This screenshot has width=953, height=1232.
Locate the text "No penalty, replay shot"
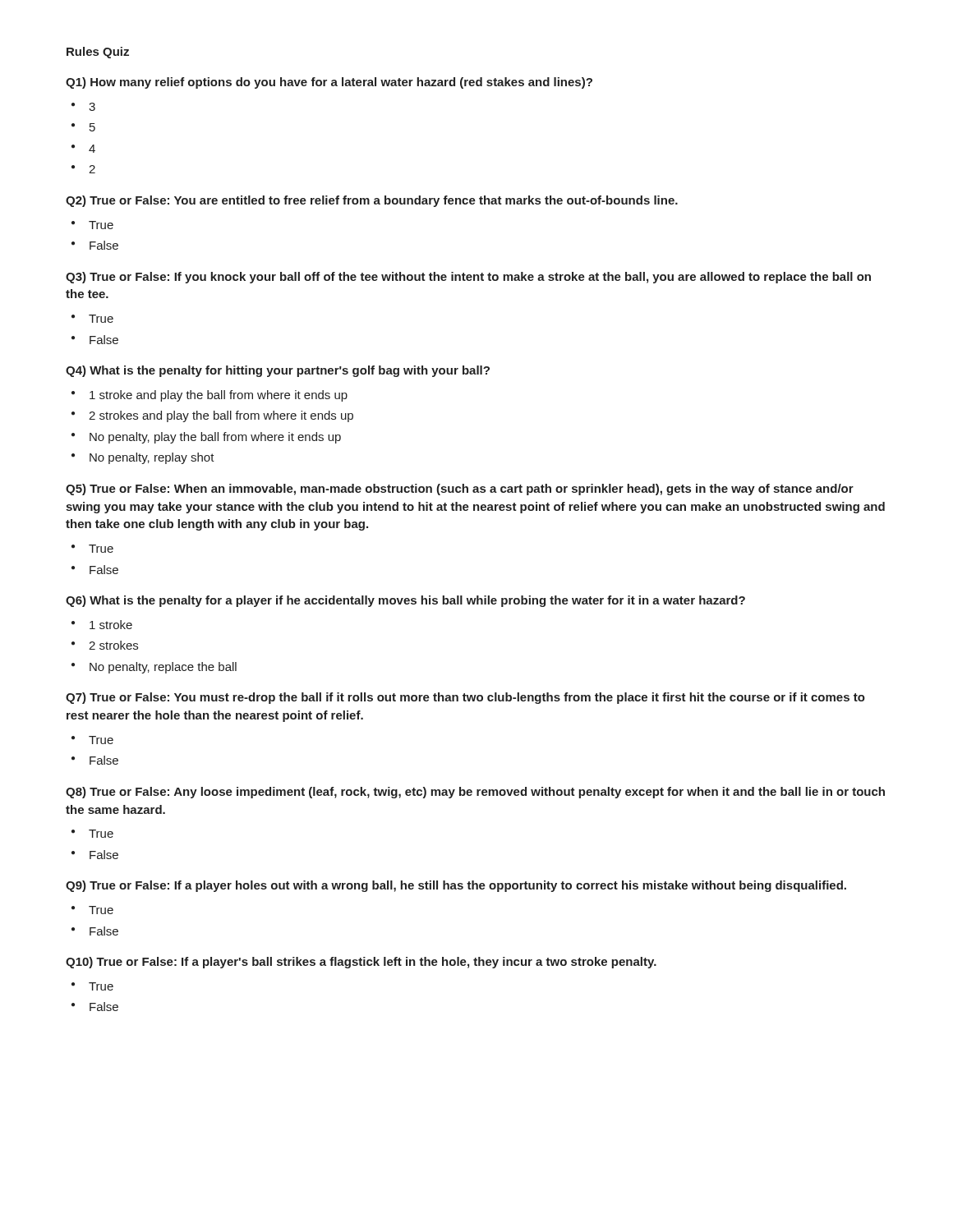pyautogui.click(x=151, y=457)
